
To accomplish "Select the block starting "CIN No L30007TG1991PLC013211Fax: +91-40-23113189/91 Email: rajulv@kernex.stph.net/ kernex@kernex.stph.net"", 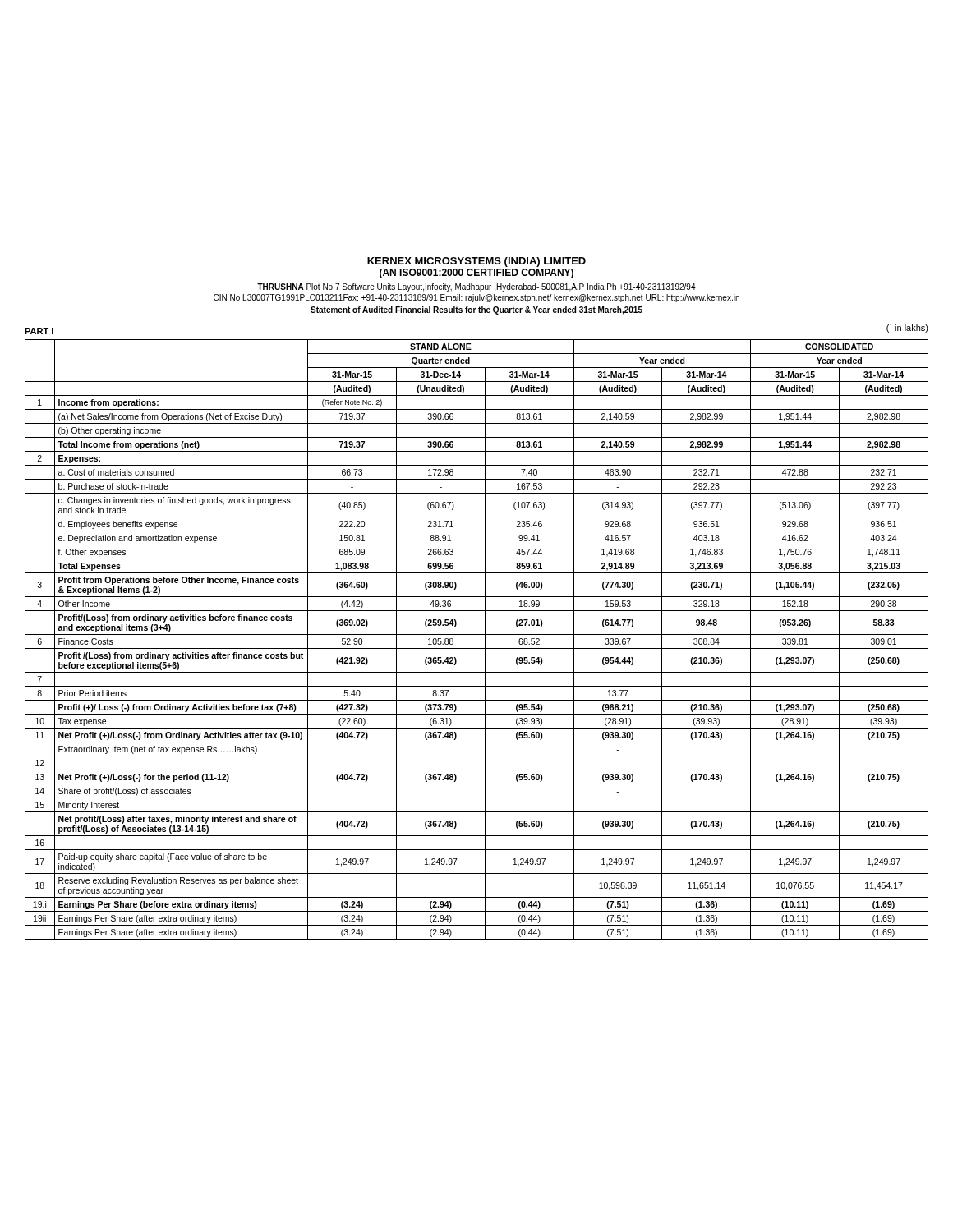I will point(476,298).
